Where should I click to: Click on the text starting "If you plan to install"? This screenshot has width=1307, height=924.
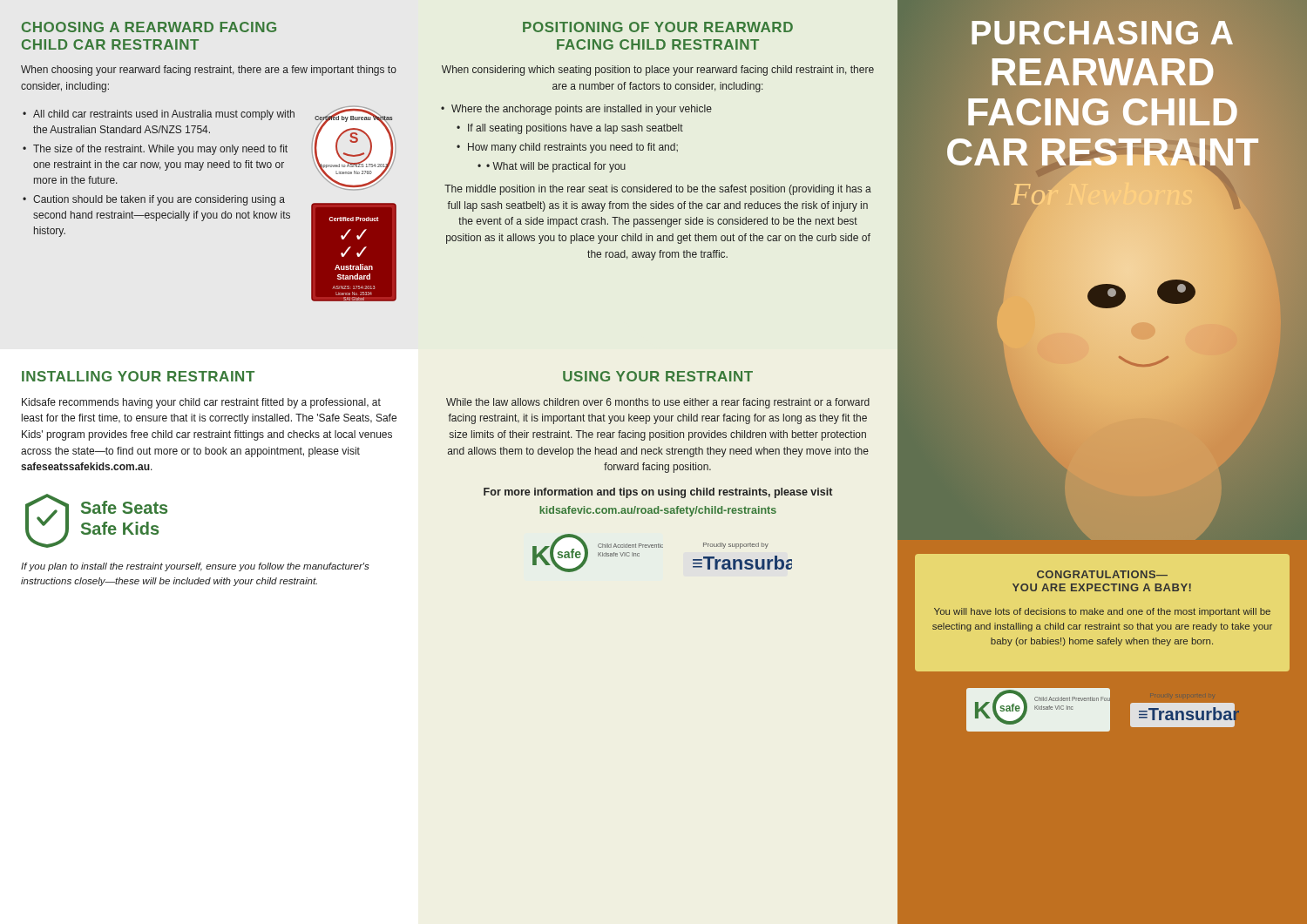click(209, 574)
